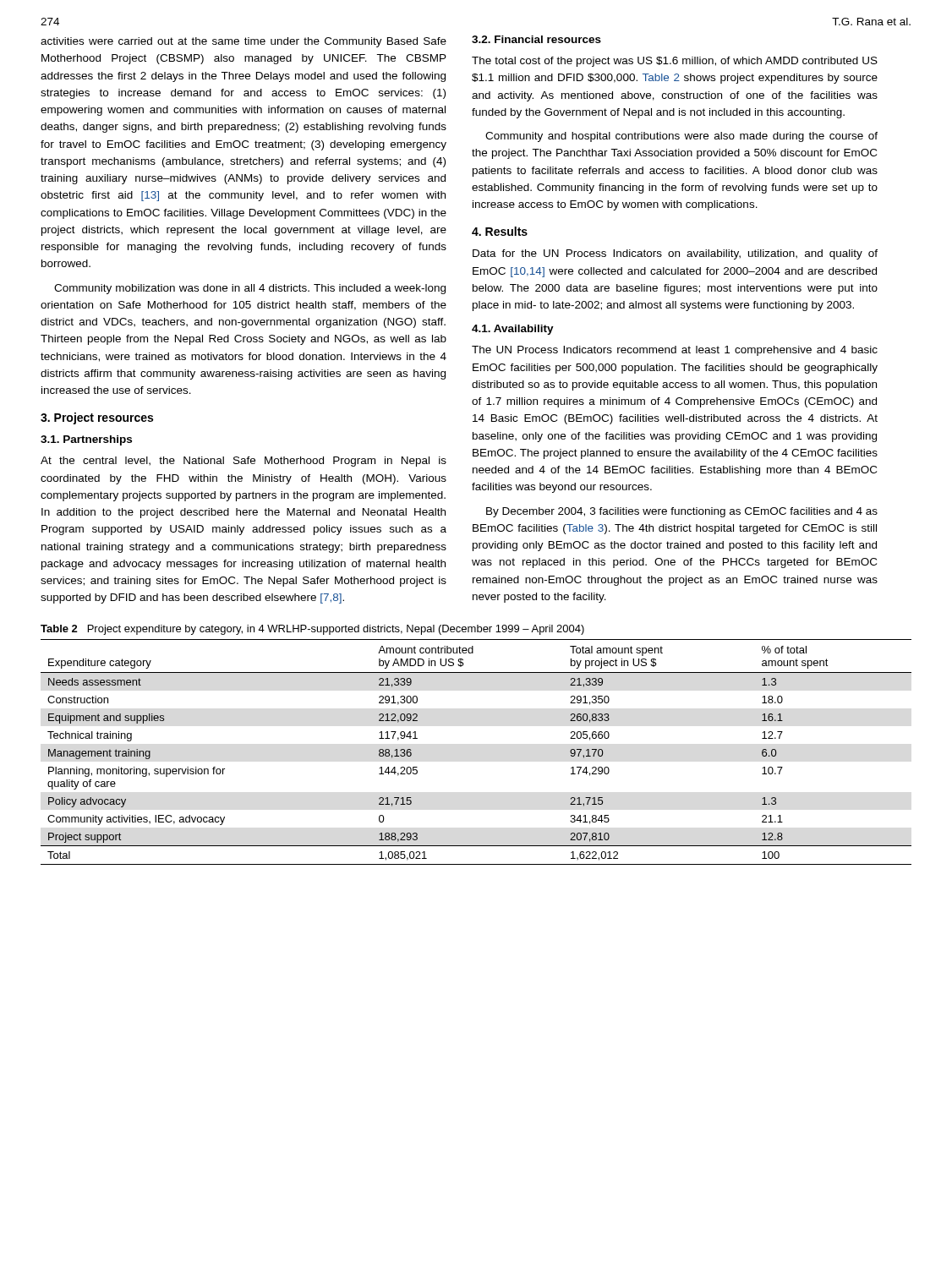Find the block starting "The UN Process Indicators recommend at"
This screenshot has width=952, height=1268.
675,419
